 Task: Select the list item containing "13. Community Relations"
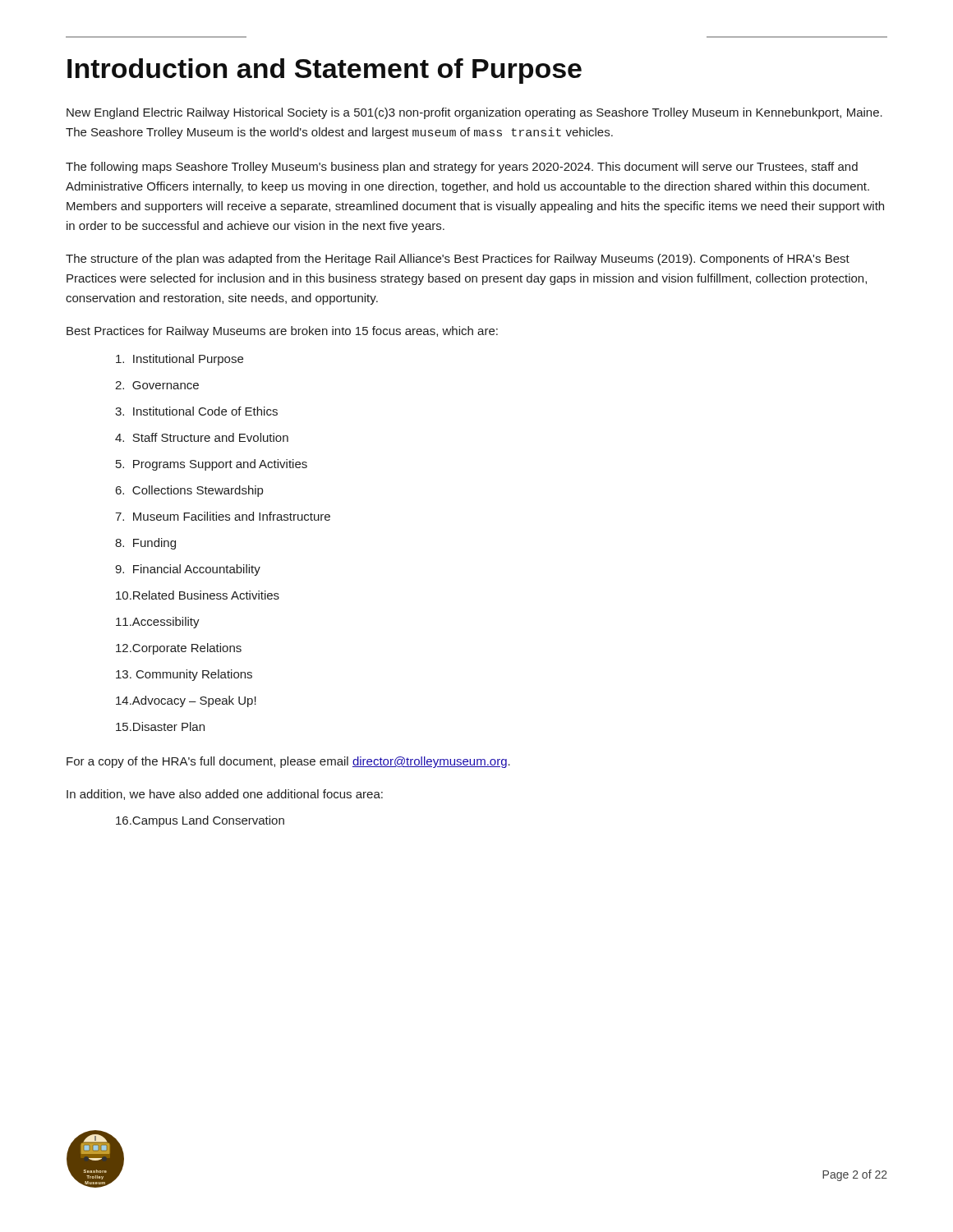[x=184, y=674]
